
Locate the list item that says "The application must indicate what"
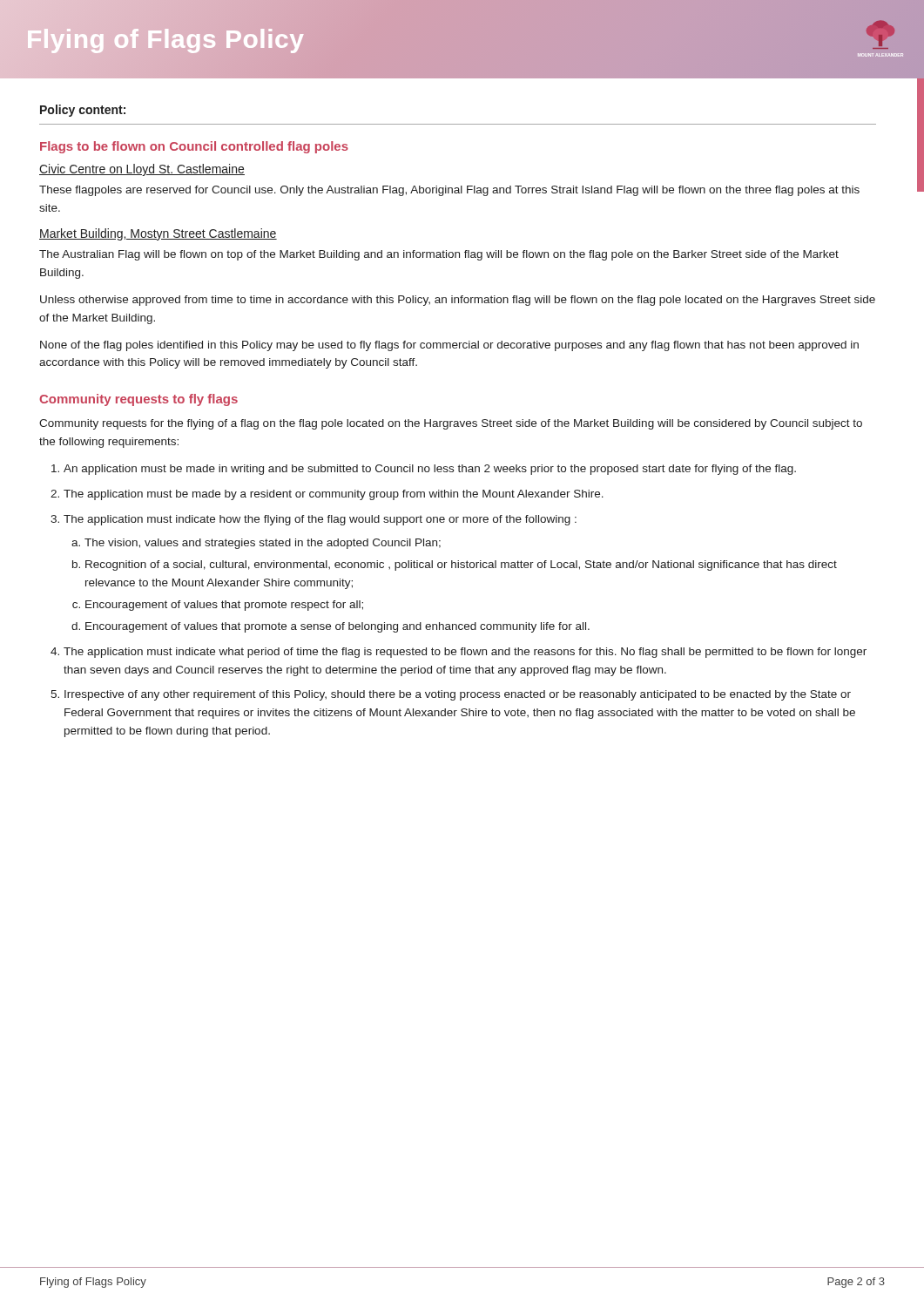tap(465, 660)
